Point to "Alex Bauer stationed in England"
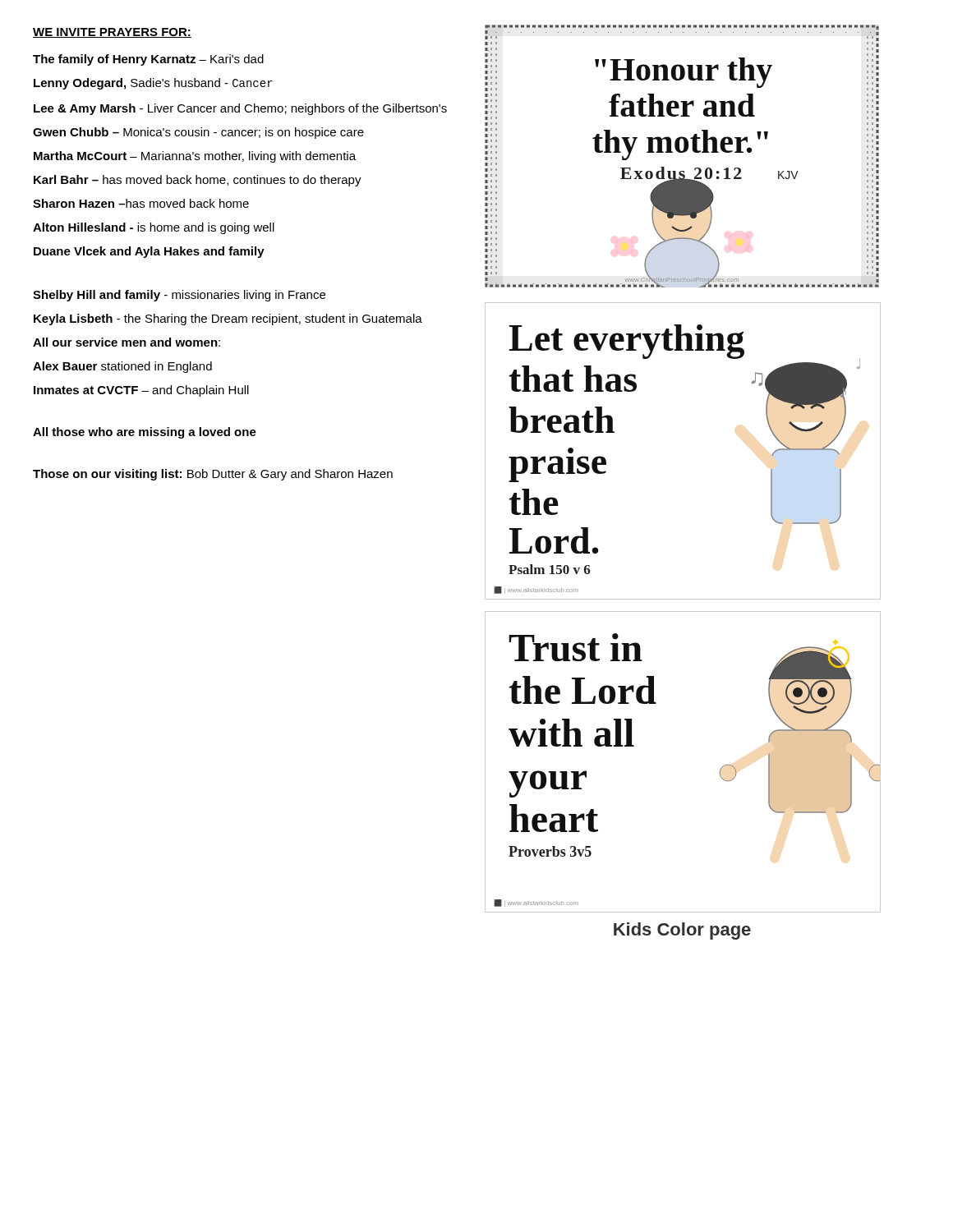The height and width of the screenshot is (1232, 953). (x=123, y=366)
